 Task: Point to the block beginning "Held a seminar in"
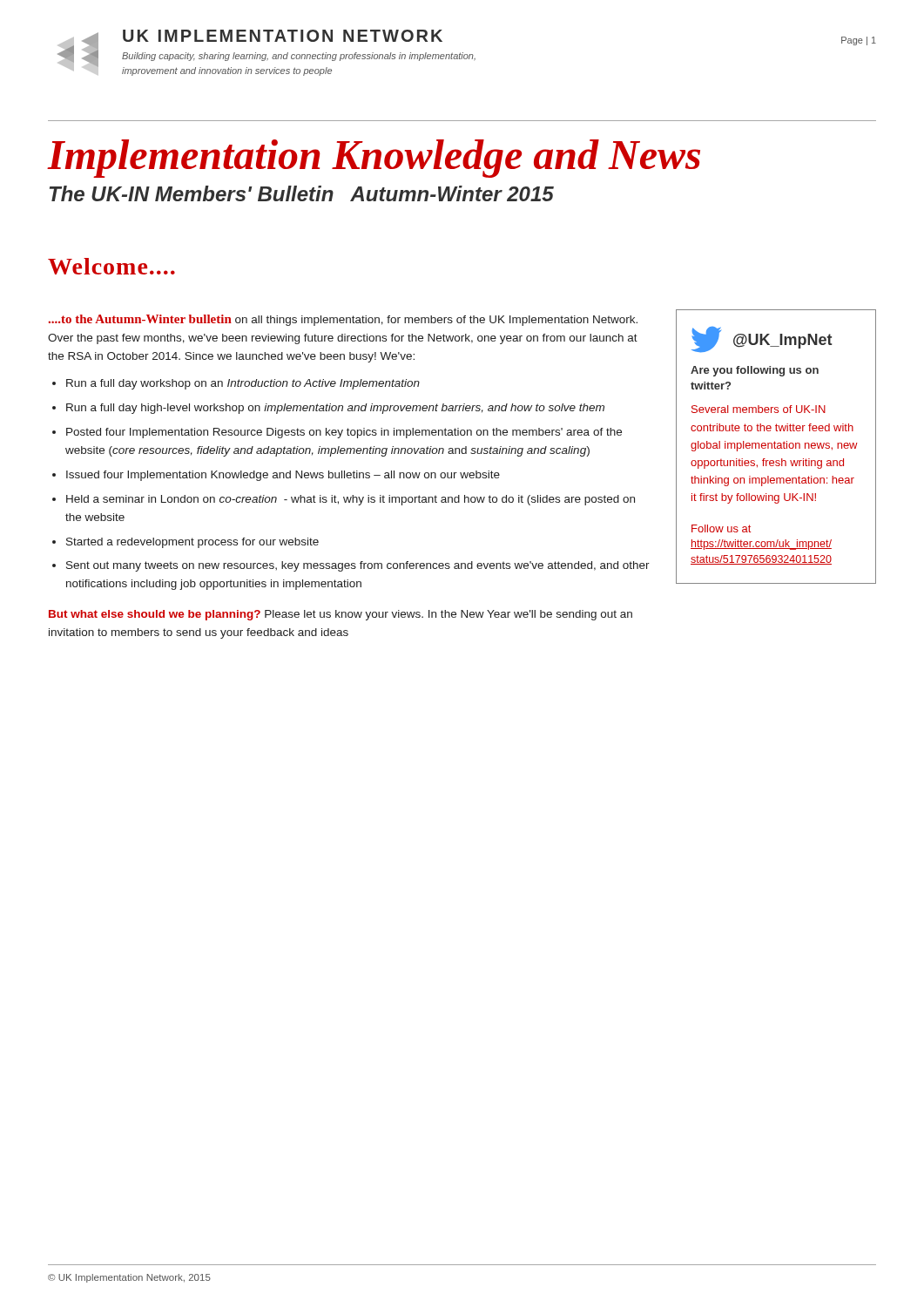351,508
